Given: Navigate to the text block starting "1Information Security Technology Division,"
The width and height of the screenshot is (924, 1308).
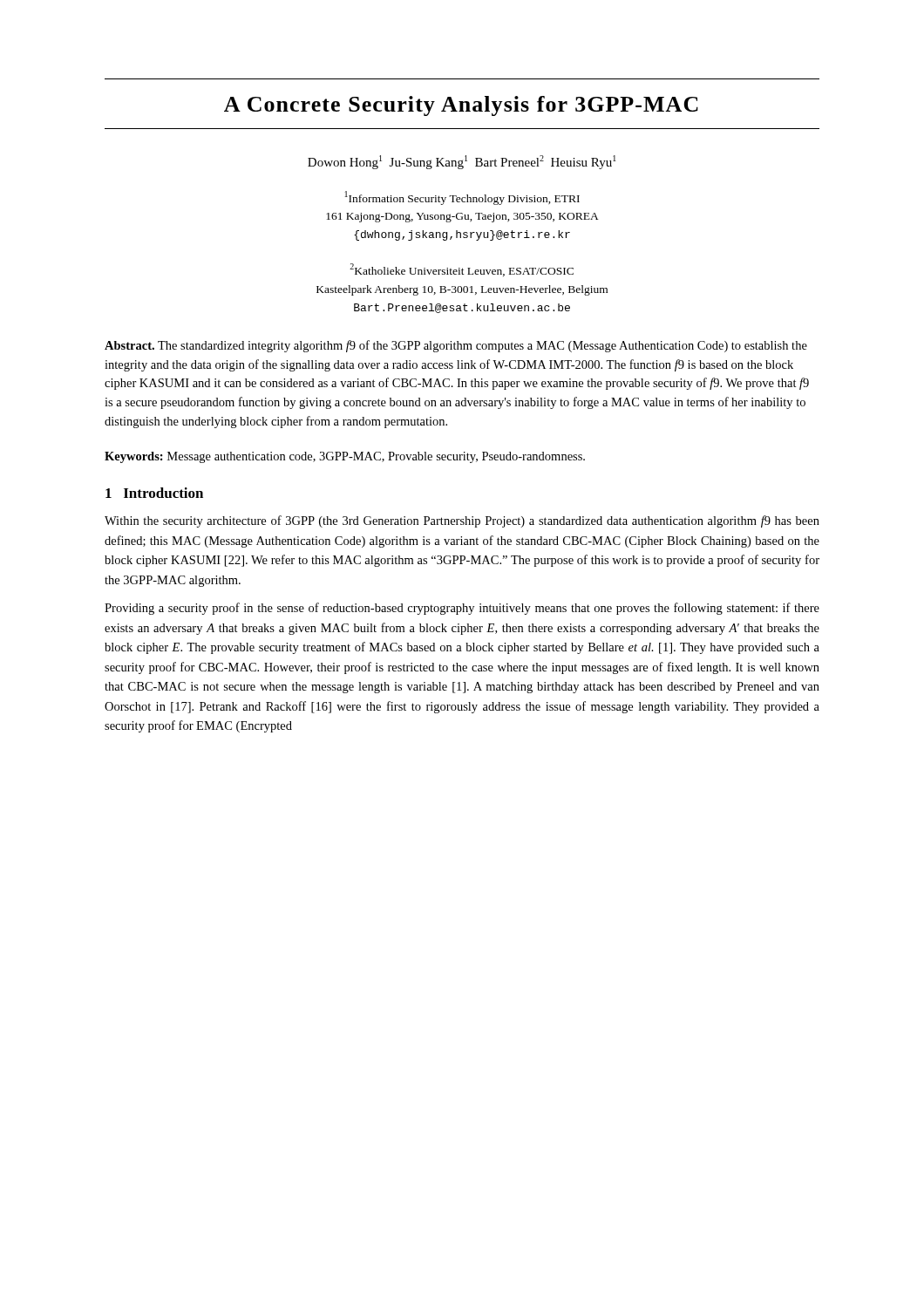Looking at the screenshot, I should point(462,216).
